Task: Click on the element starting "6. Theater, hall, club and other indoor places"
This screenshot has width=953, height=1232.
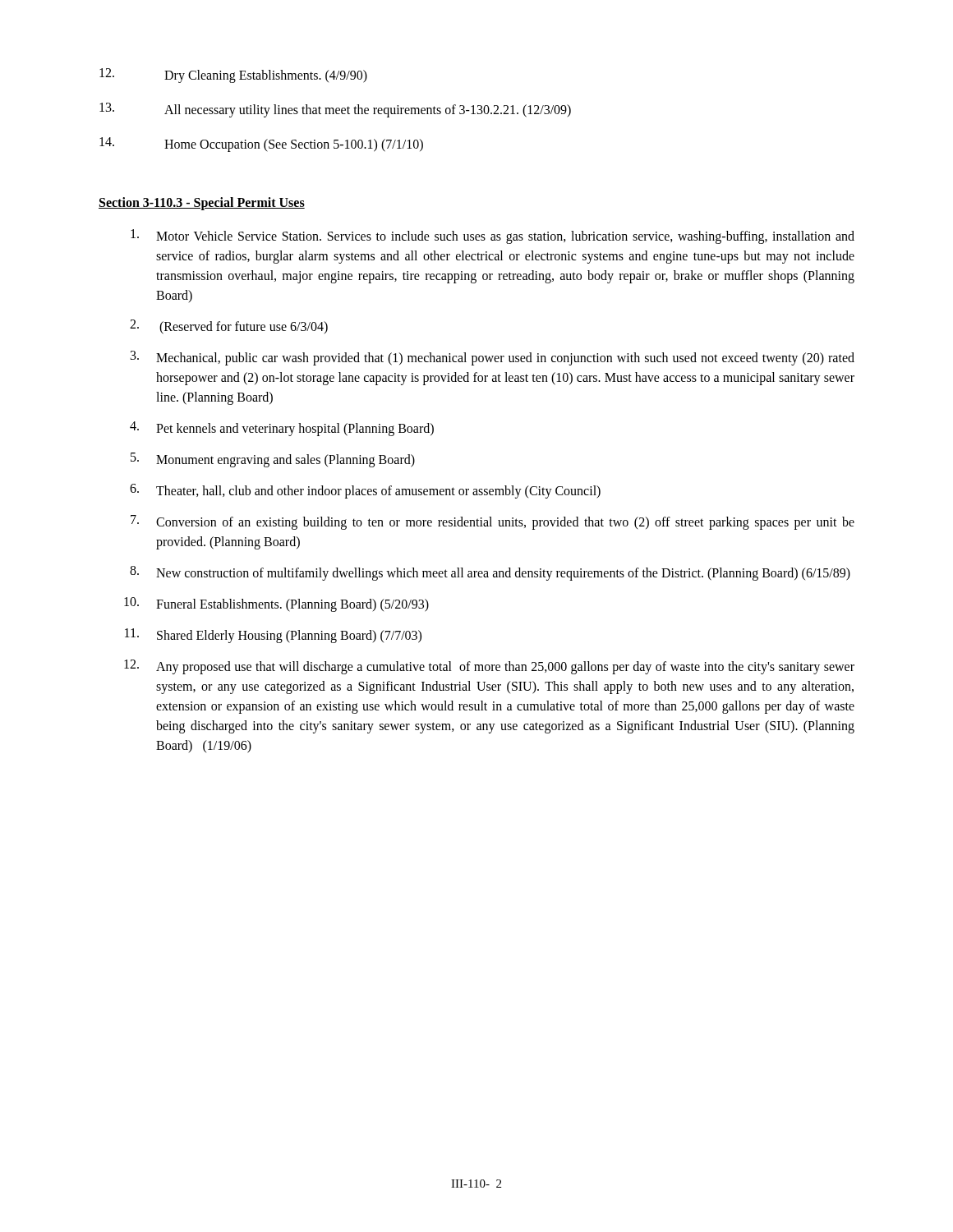Action: tap(476, 491)
